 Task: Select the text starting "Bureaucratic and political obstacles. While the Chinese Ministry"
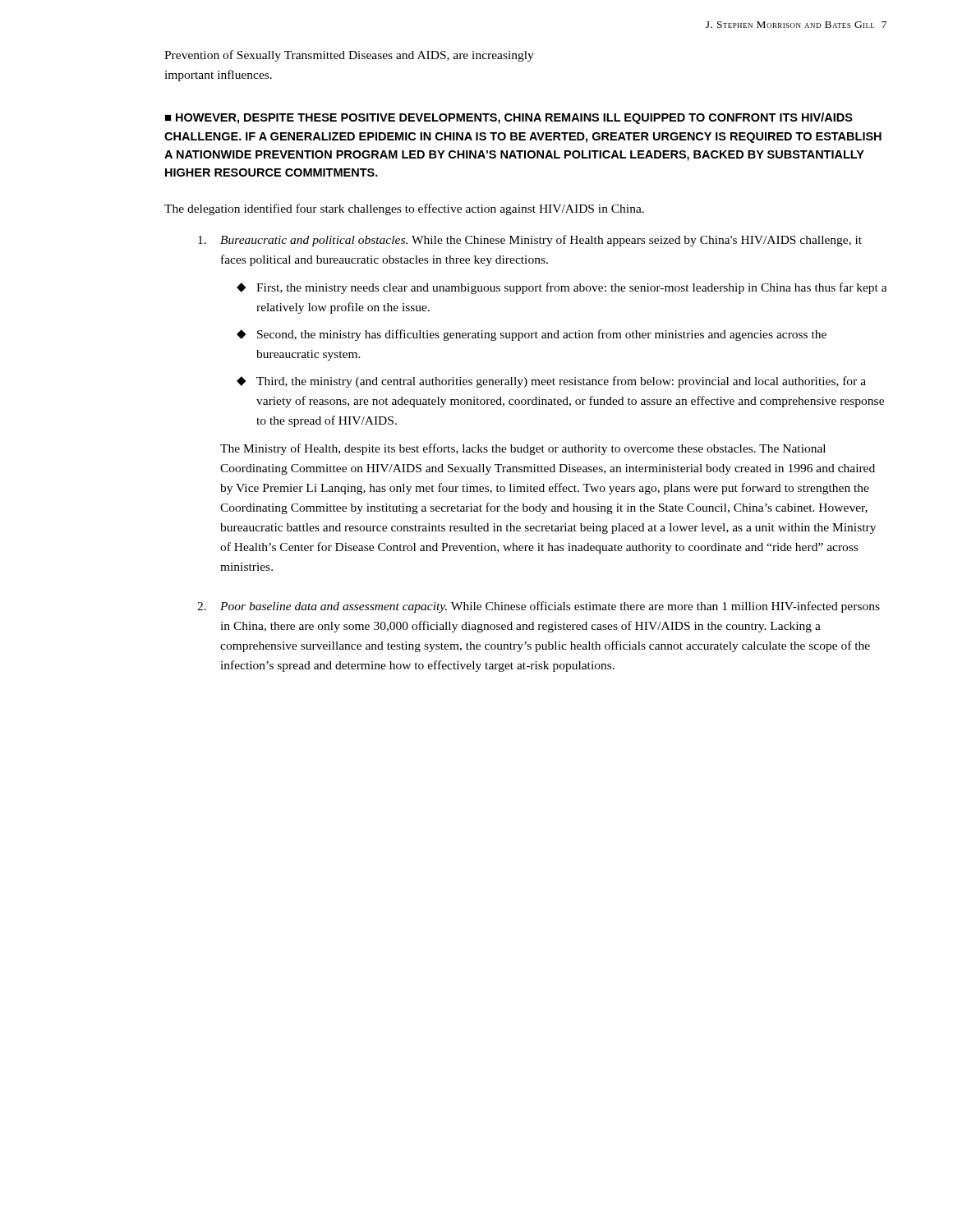click(x=542, y=409)
